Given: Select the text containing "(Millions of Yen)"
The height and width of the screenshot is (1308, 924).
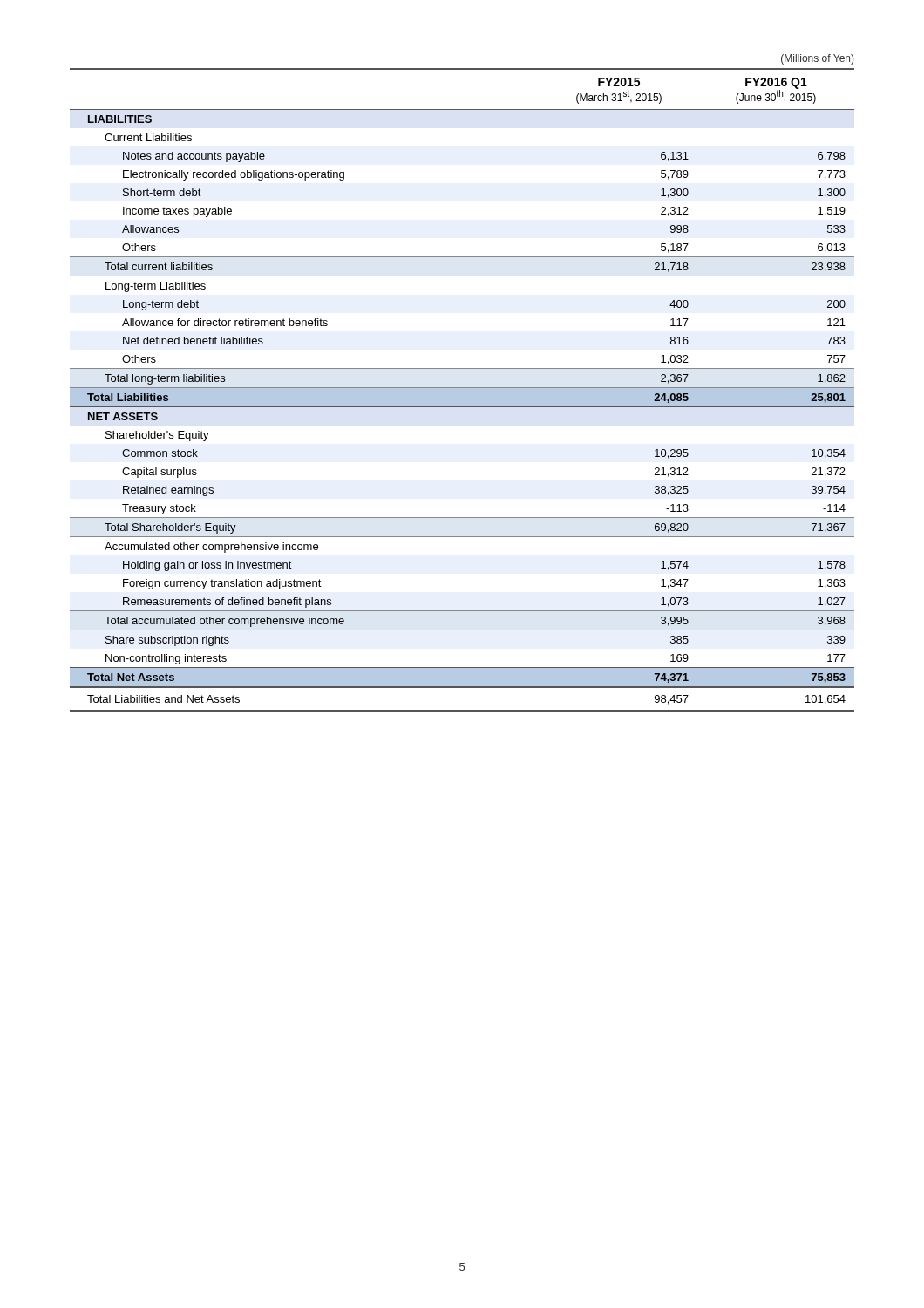Looking at the screenshot, I should coord(817,58).
